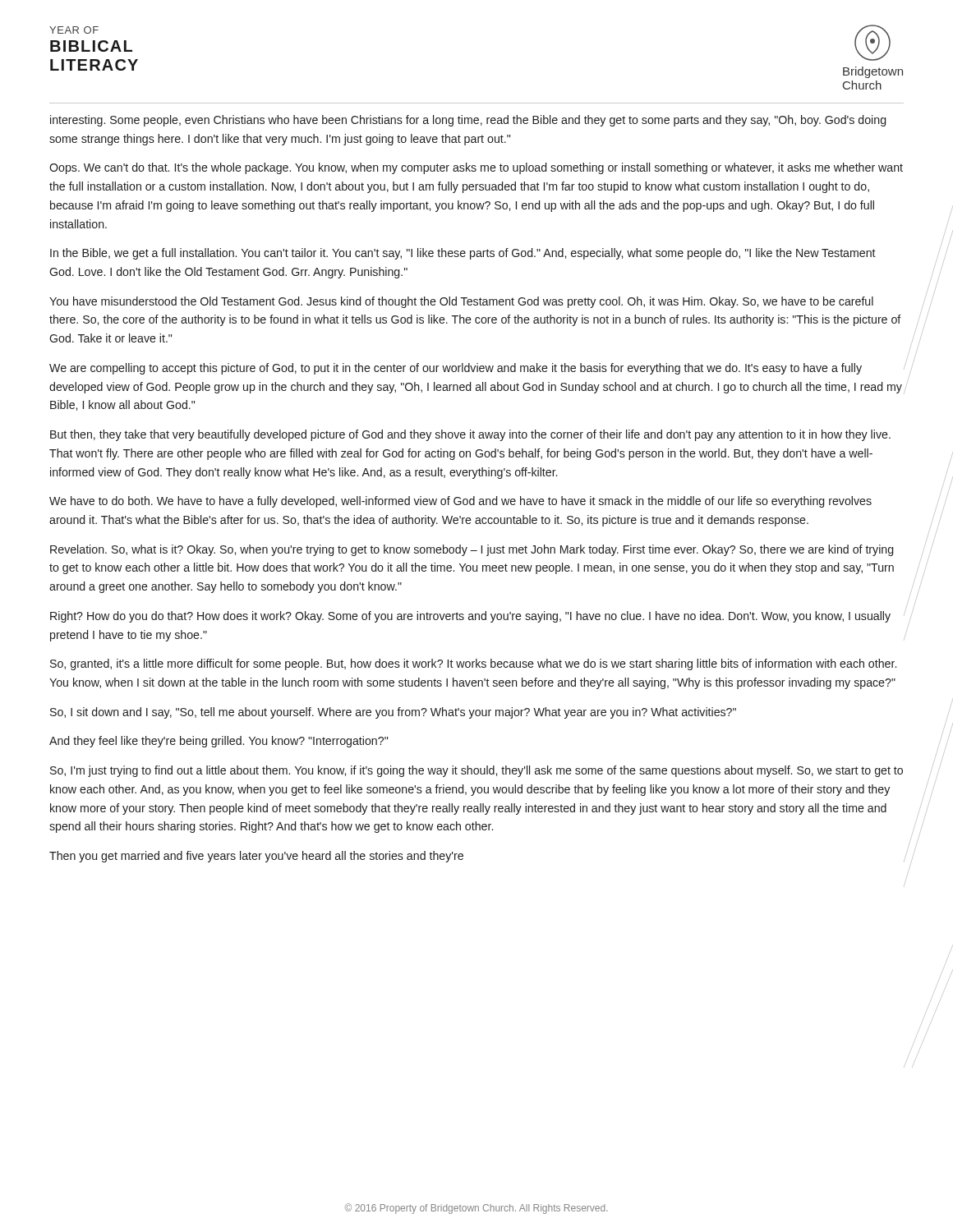Locate the block of text that opens with "Right? How do you"

[470, 625]
